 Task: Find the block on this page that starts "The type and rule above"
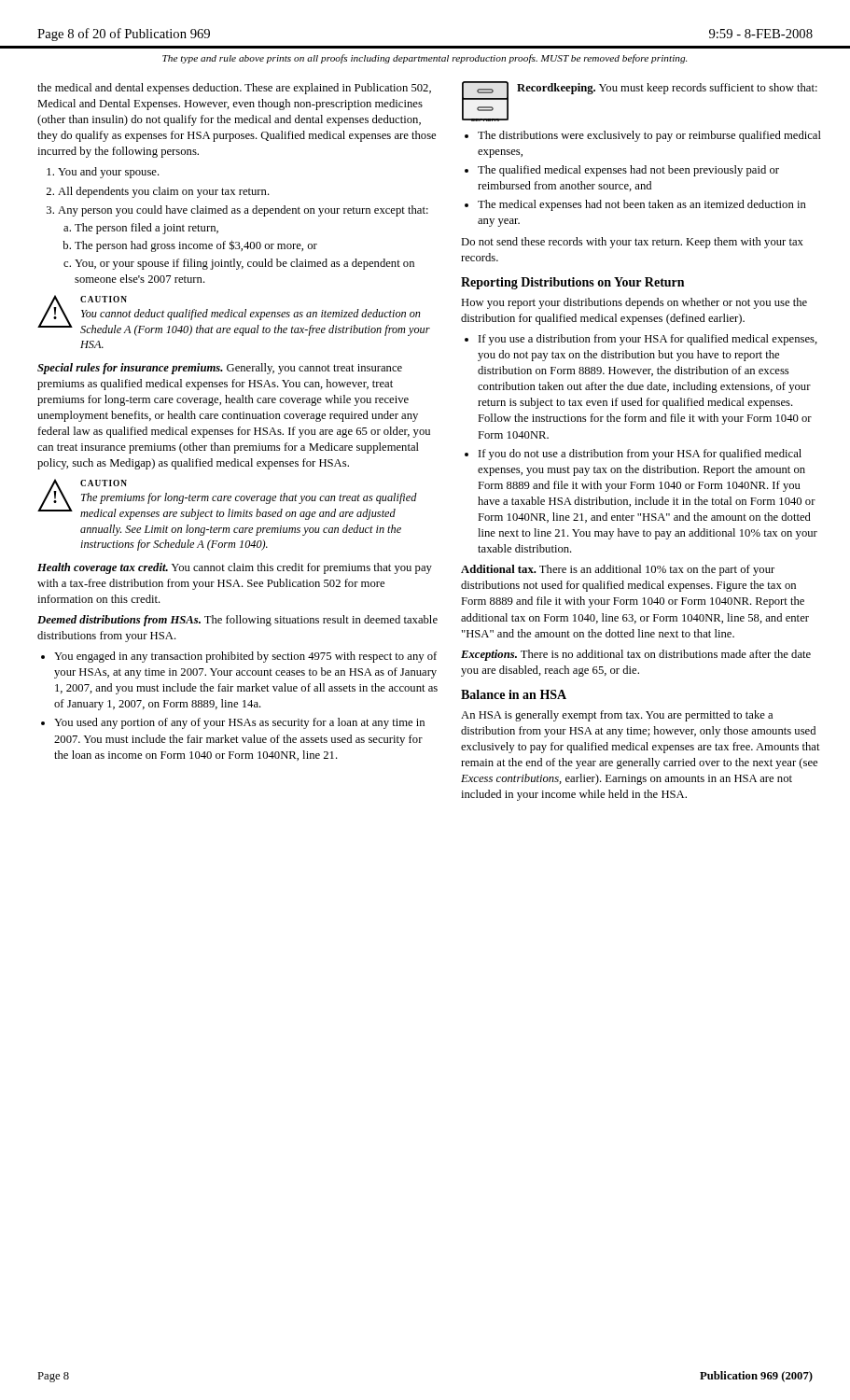(425, 58)
